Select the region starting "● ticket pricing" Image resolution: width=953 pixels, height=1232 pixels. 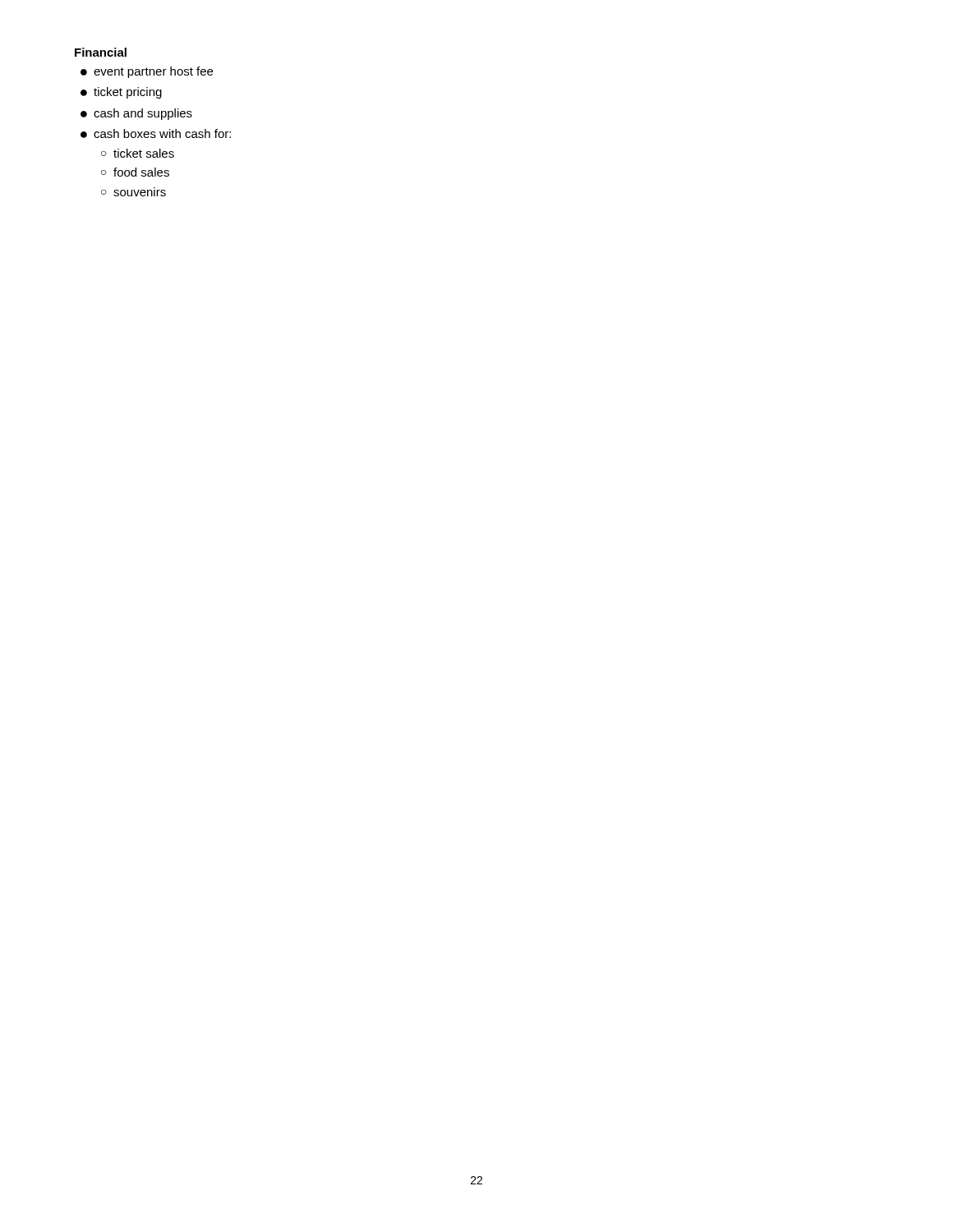pyautogui.click(x=118, y=93)
